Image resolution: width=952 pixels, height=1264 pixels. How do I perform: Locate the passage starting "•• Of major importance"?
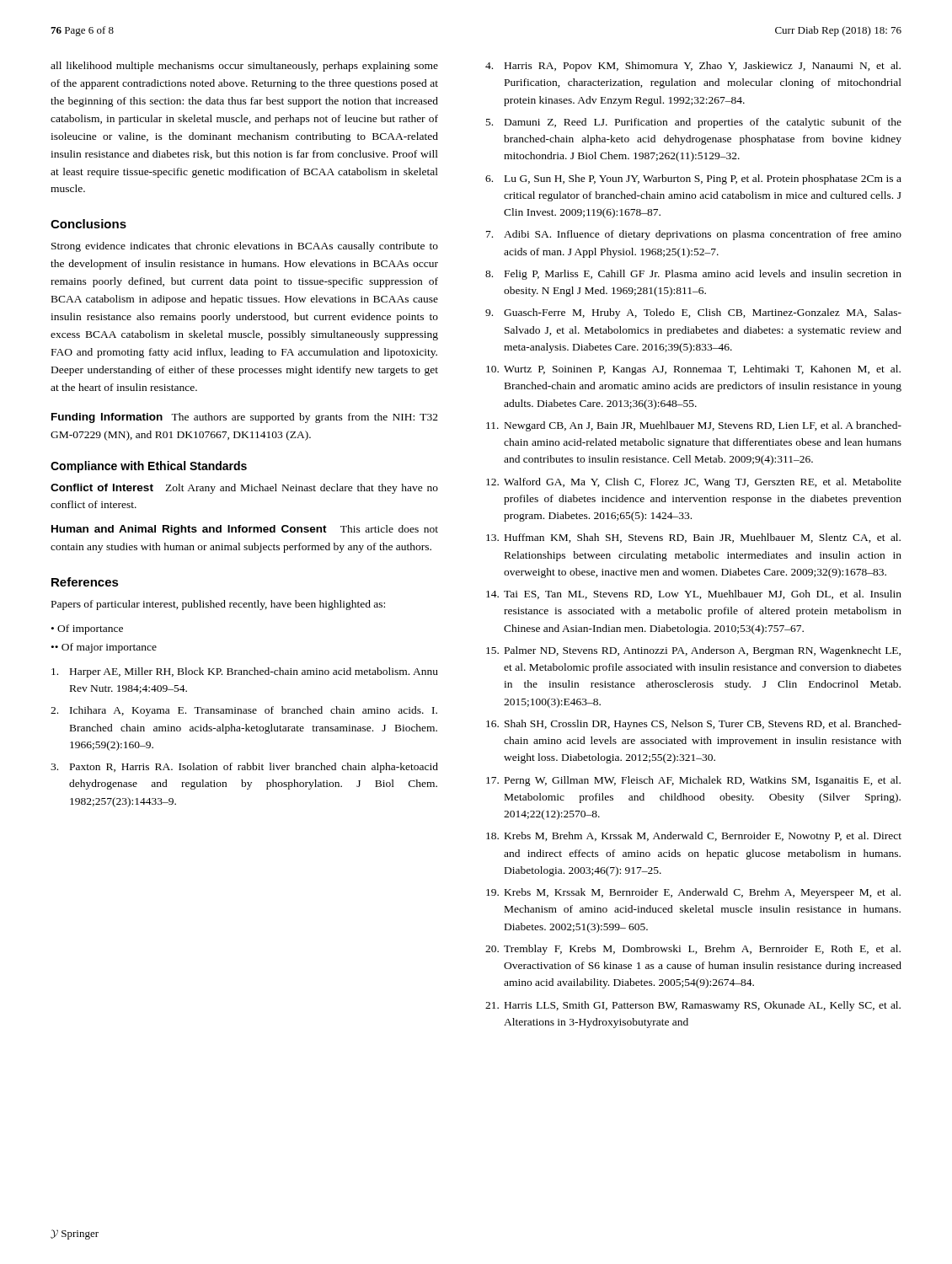pos(104,647)
